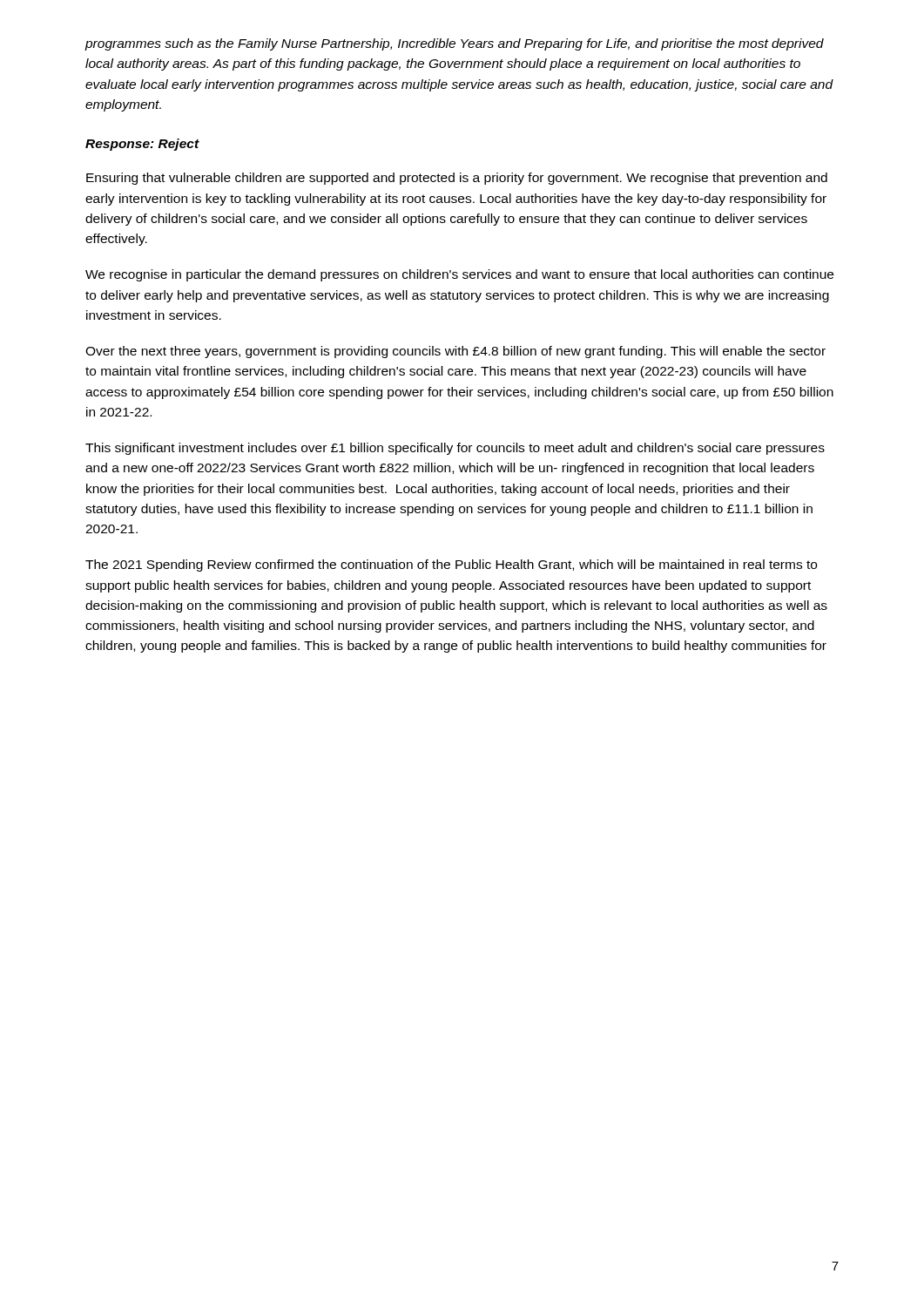This screenshot has width=924, height=1307.
Task: Locate the text "Response: Reject"
Action: [142, 143]
